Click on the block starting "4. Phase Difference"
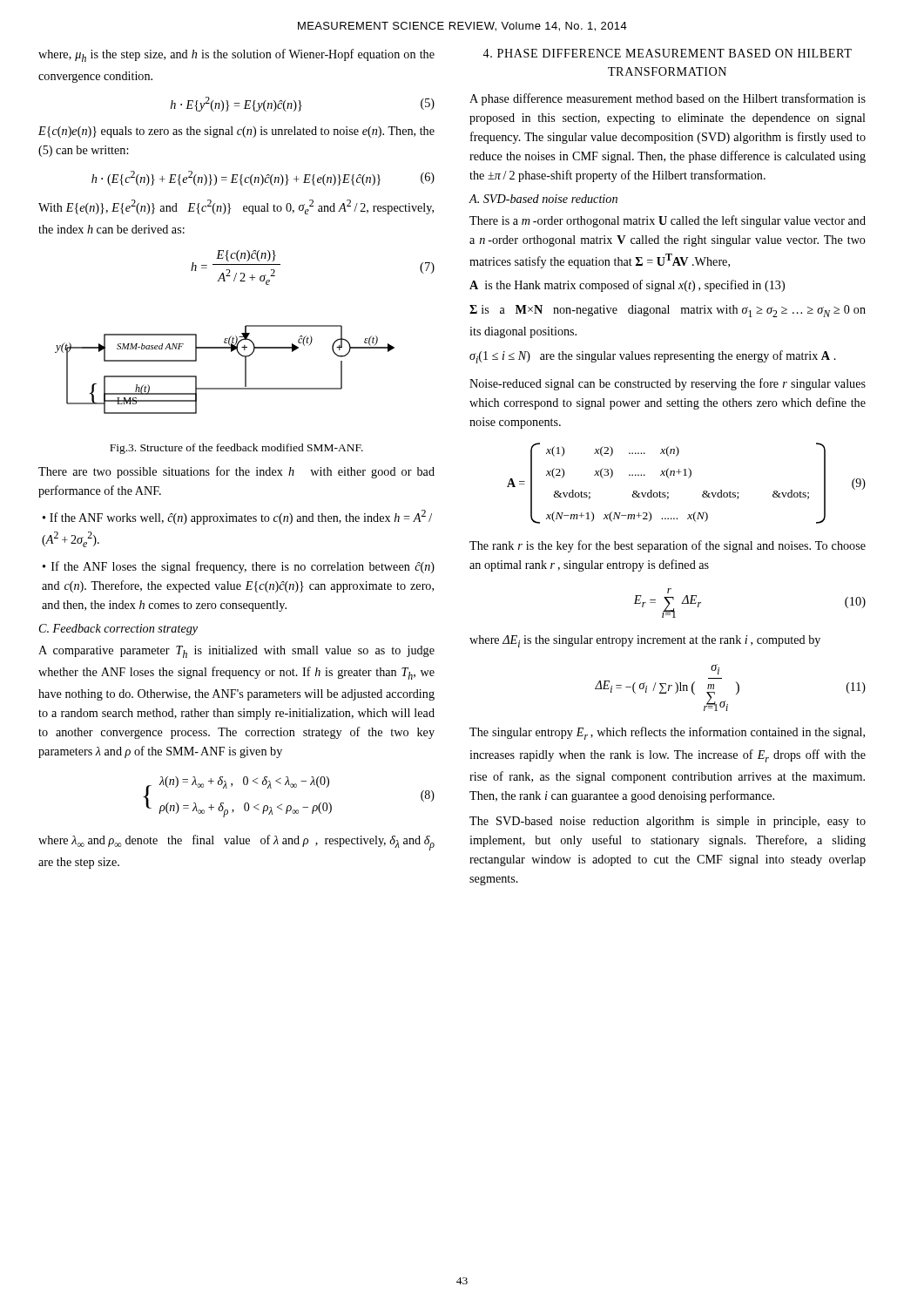This screenshot has height=1307, width=924. pos(668,62)
